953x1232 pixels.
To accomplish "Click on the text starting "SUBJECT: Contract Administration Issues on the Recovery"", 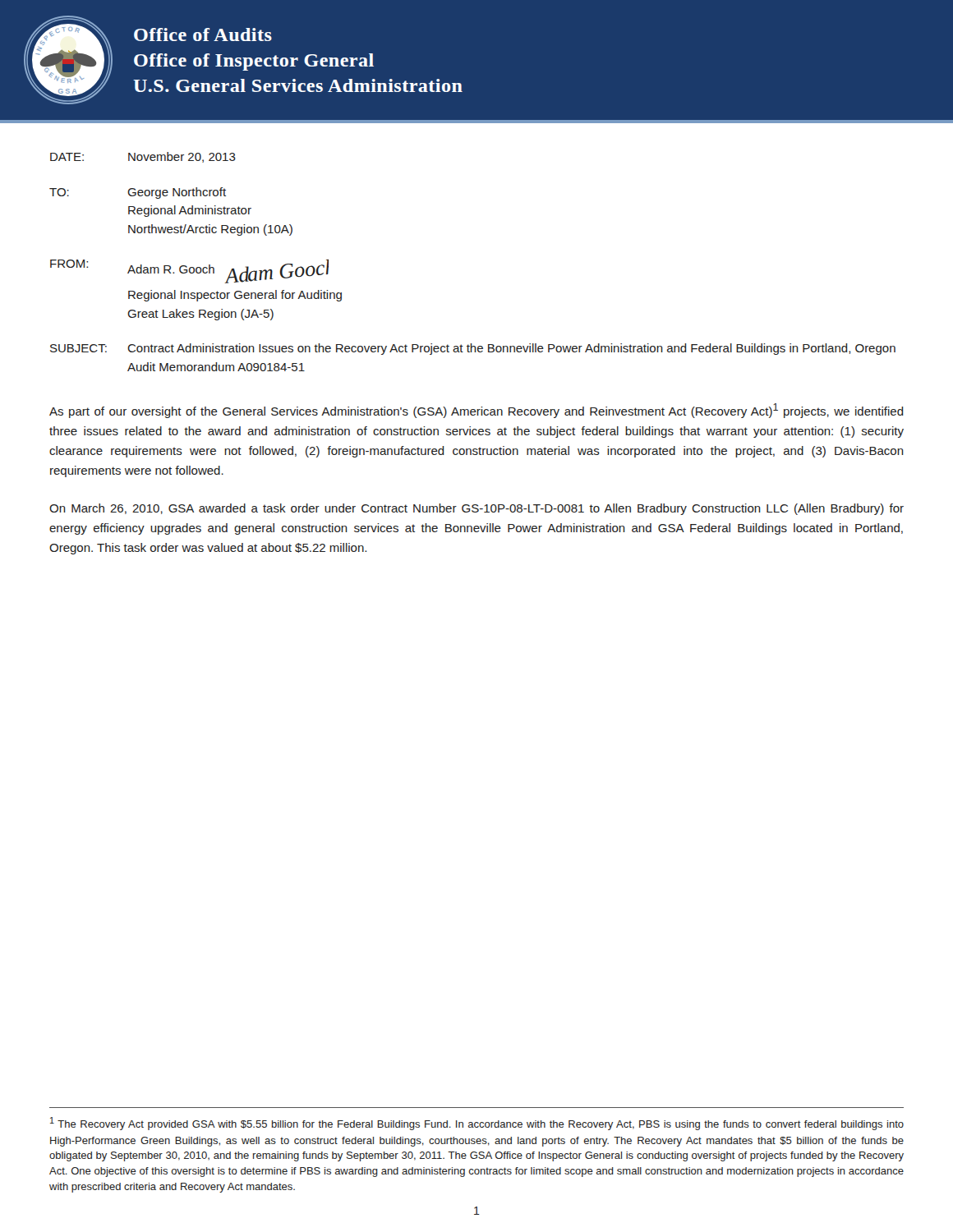I will pyautogui.click(x=476, y=358).
